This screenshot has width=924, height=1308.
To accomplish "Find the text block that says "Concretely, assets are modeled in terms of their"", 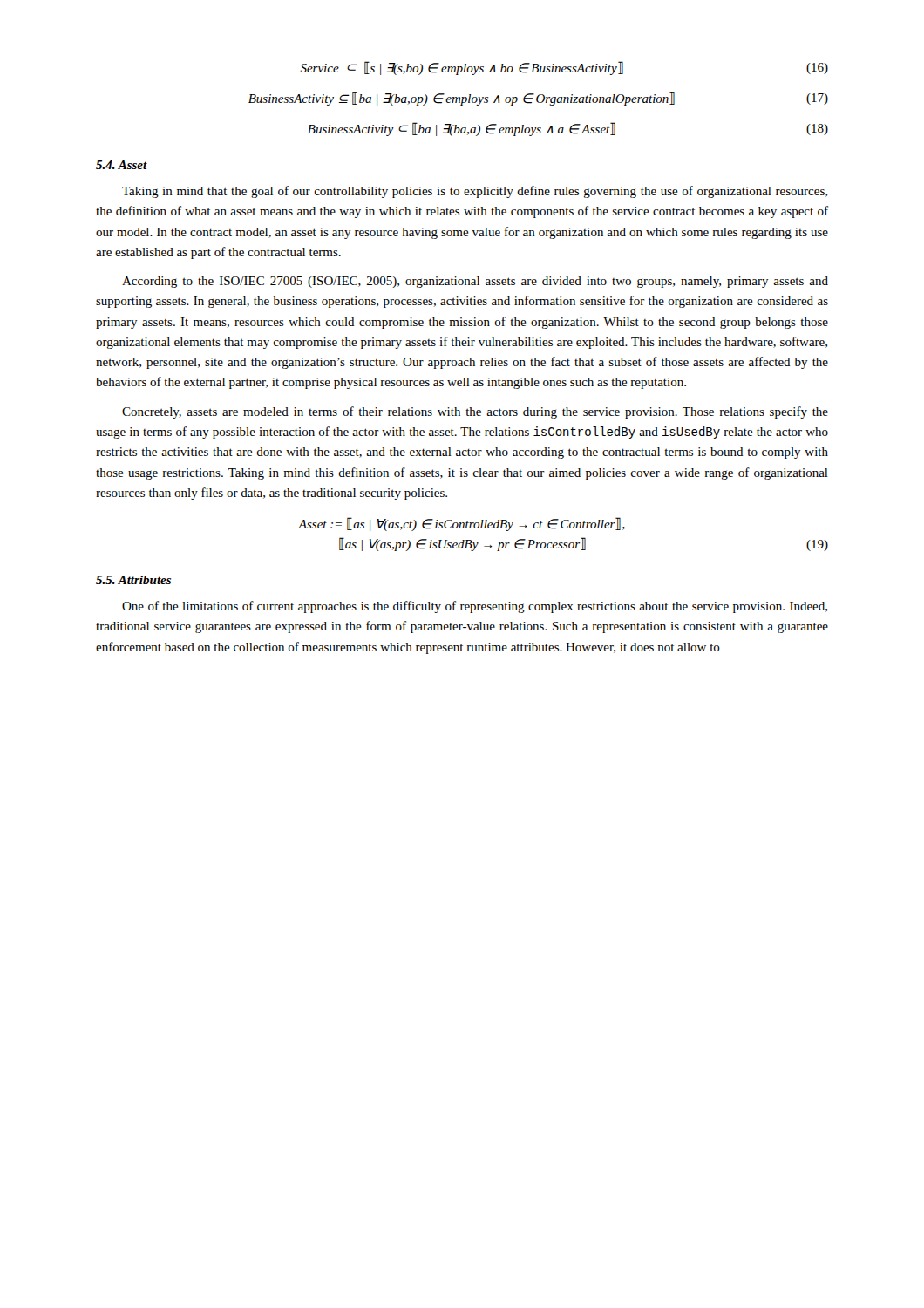I will click(x=462, y=452).
